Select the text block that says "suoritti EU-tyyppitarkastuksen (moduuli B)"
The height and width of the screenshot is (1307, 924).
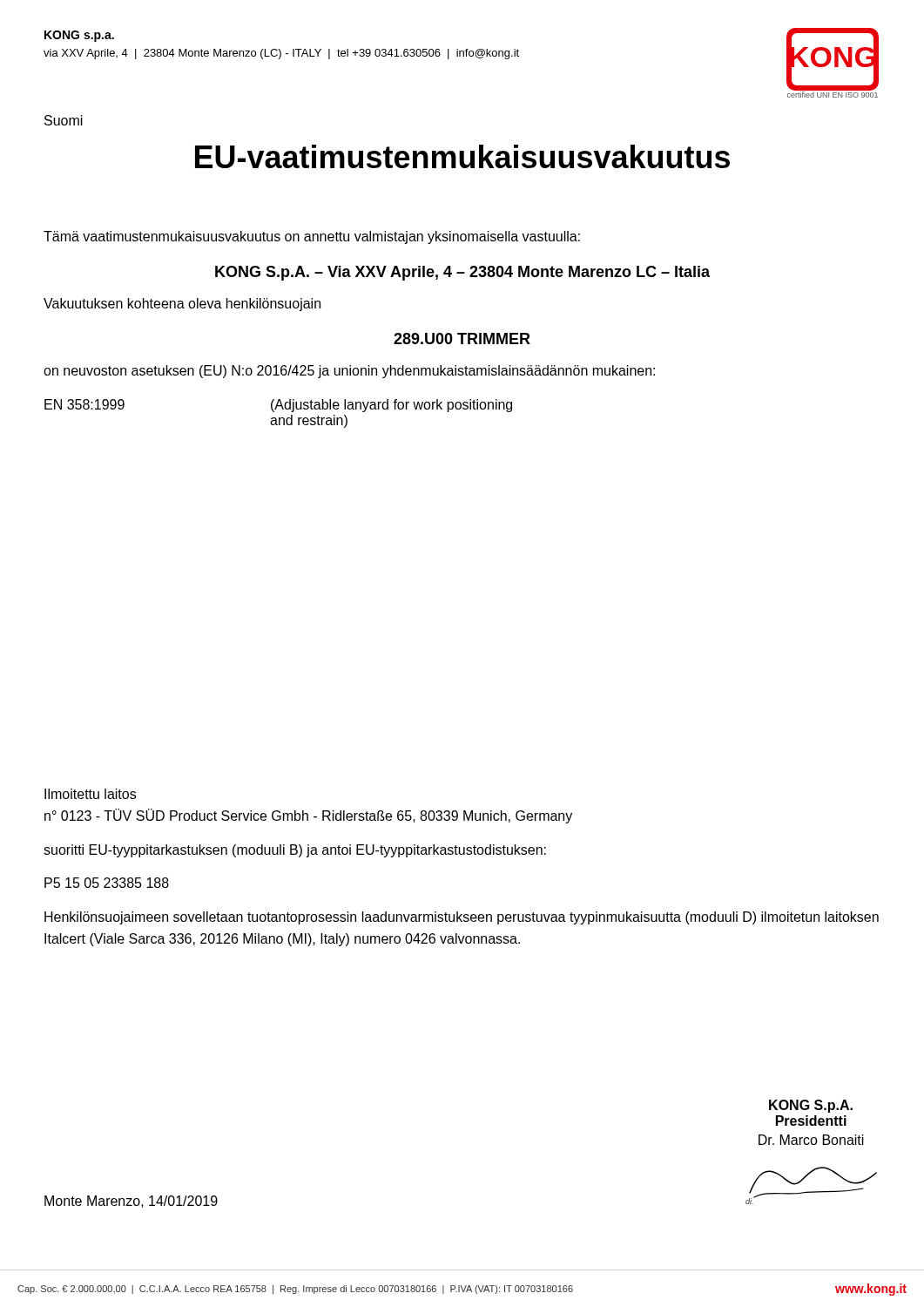coord(295,850)
